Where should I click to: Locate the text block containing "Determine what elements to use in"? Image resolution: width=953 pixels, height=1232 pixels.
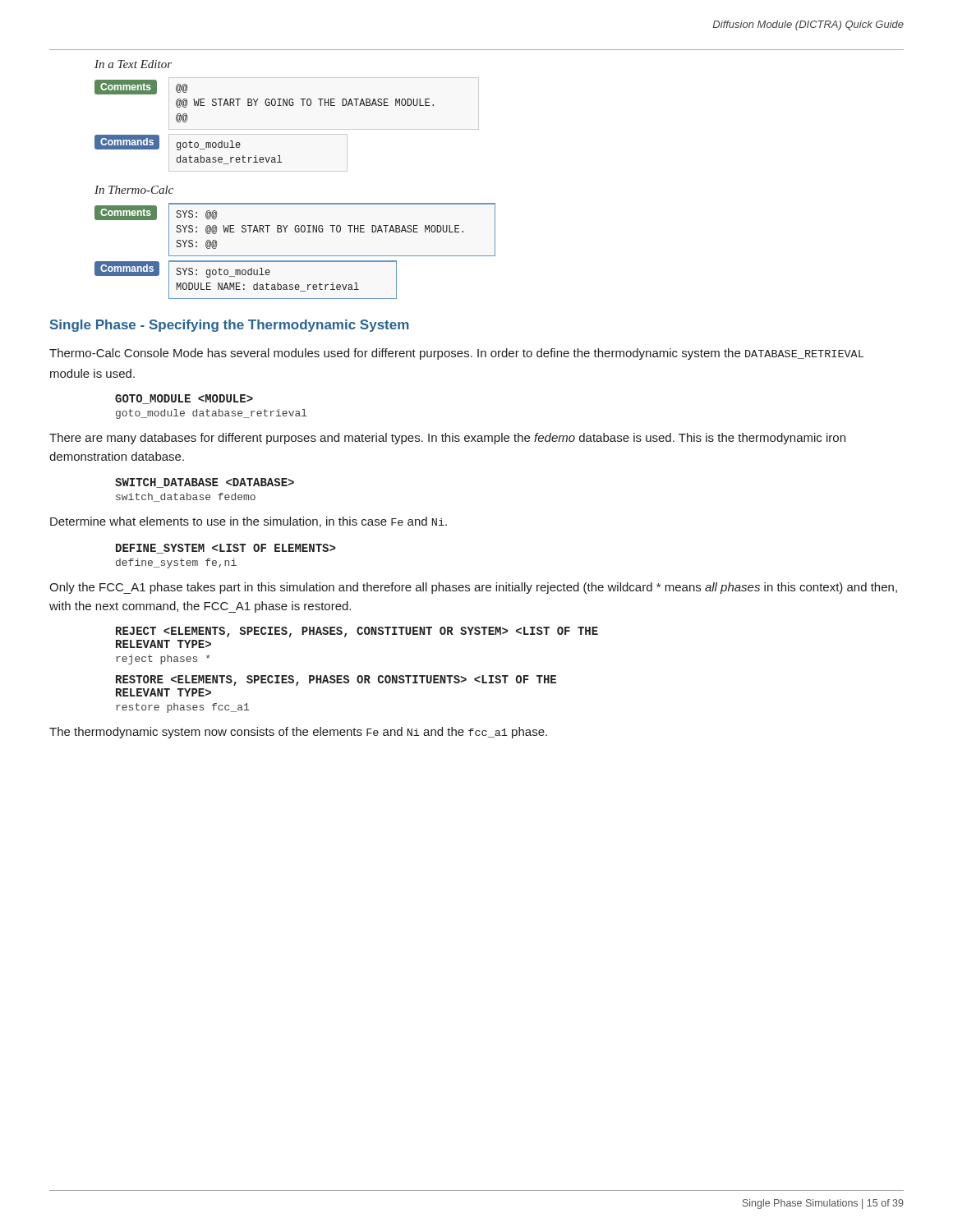(249, 521)
